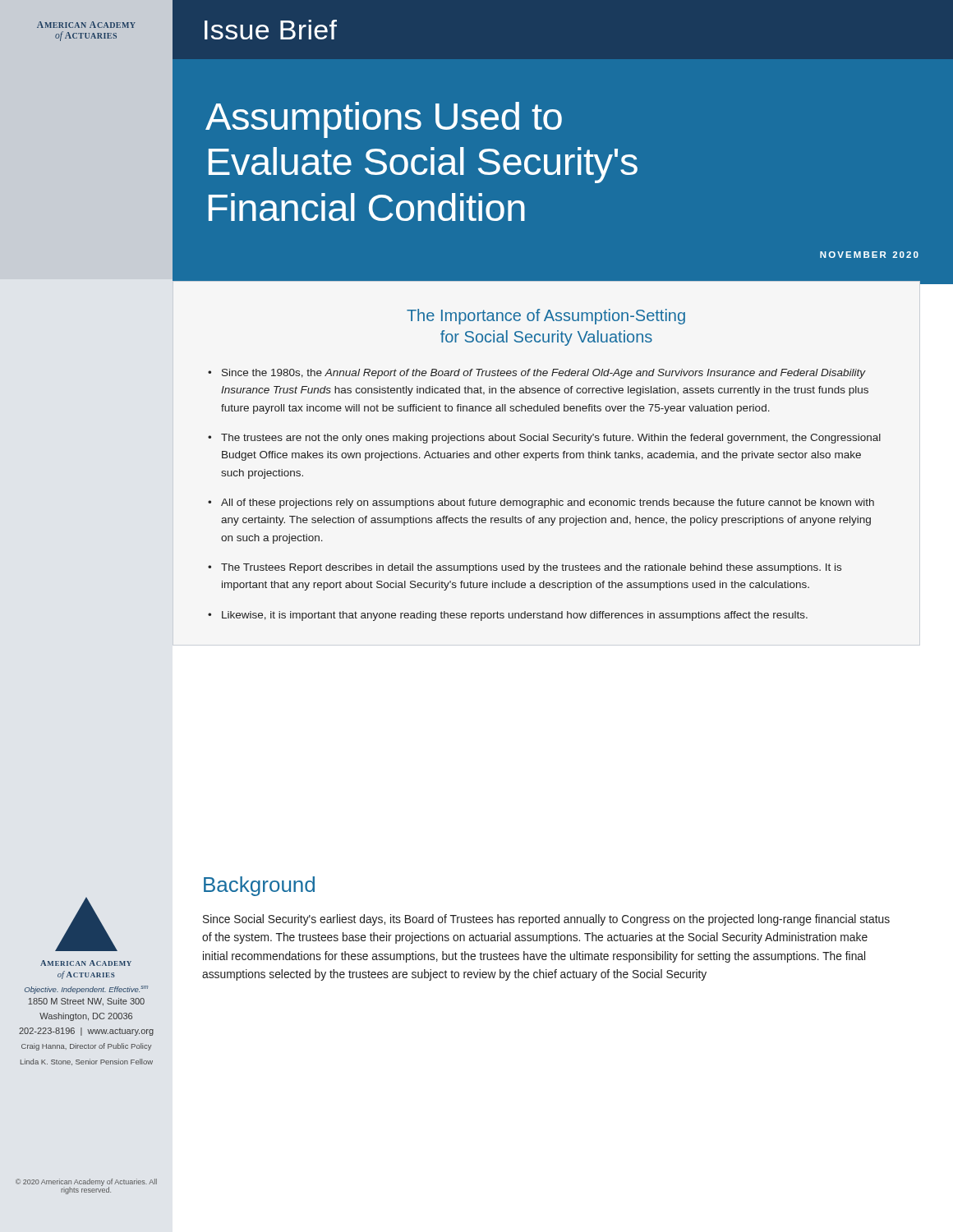Point to the element starting "© 2020 American Academy of"

(86, 1186)
